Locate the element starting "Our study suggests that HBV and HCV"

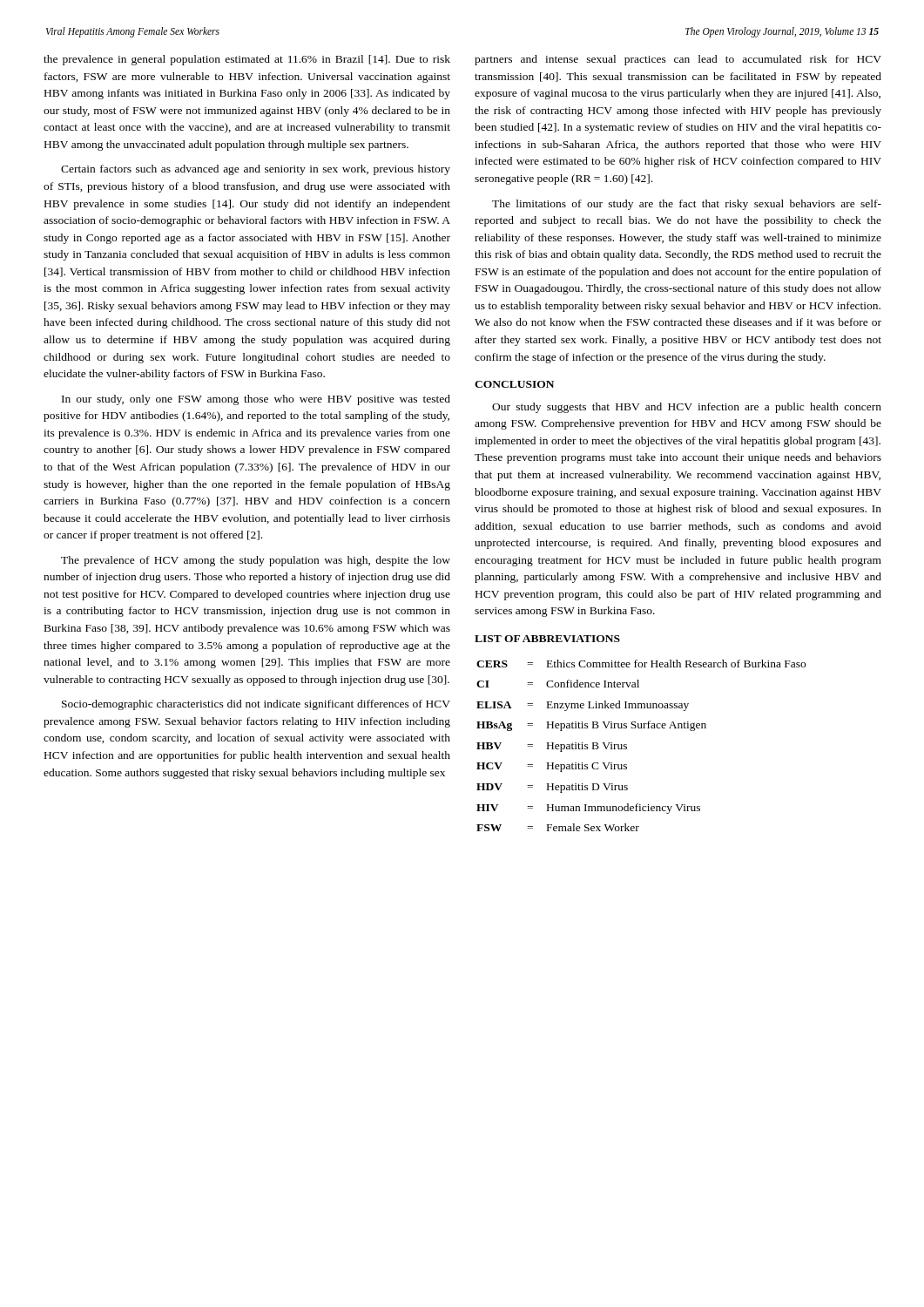[x=678, y=509]
